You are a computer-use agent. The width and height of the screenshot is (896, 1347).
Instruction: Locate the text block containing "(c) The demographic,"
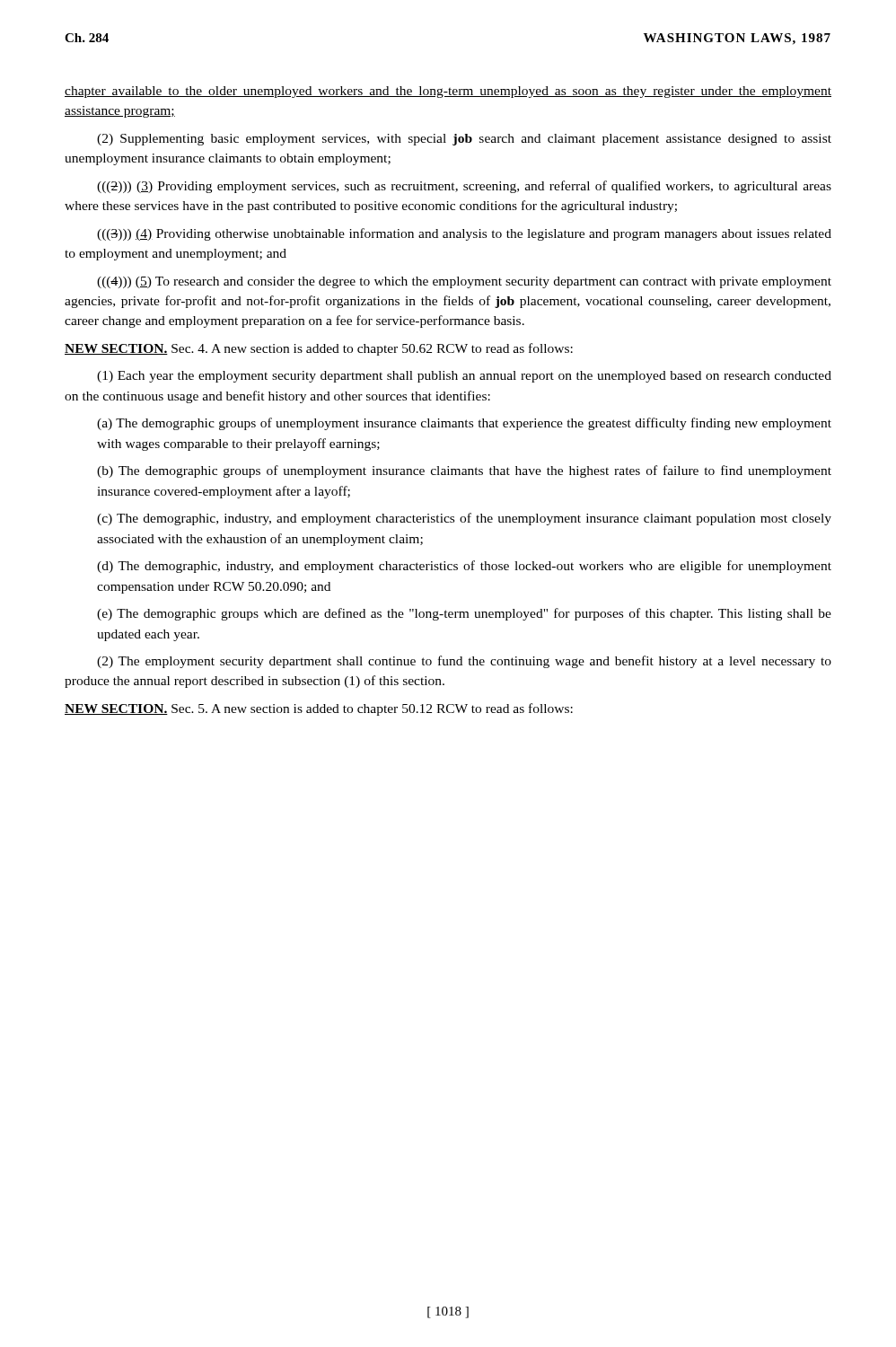(464, 529)
